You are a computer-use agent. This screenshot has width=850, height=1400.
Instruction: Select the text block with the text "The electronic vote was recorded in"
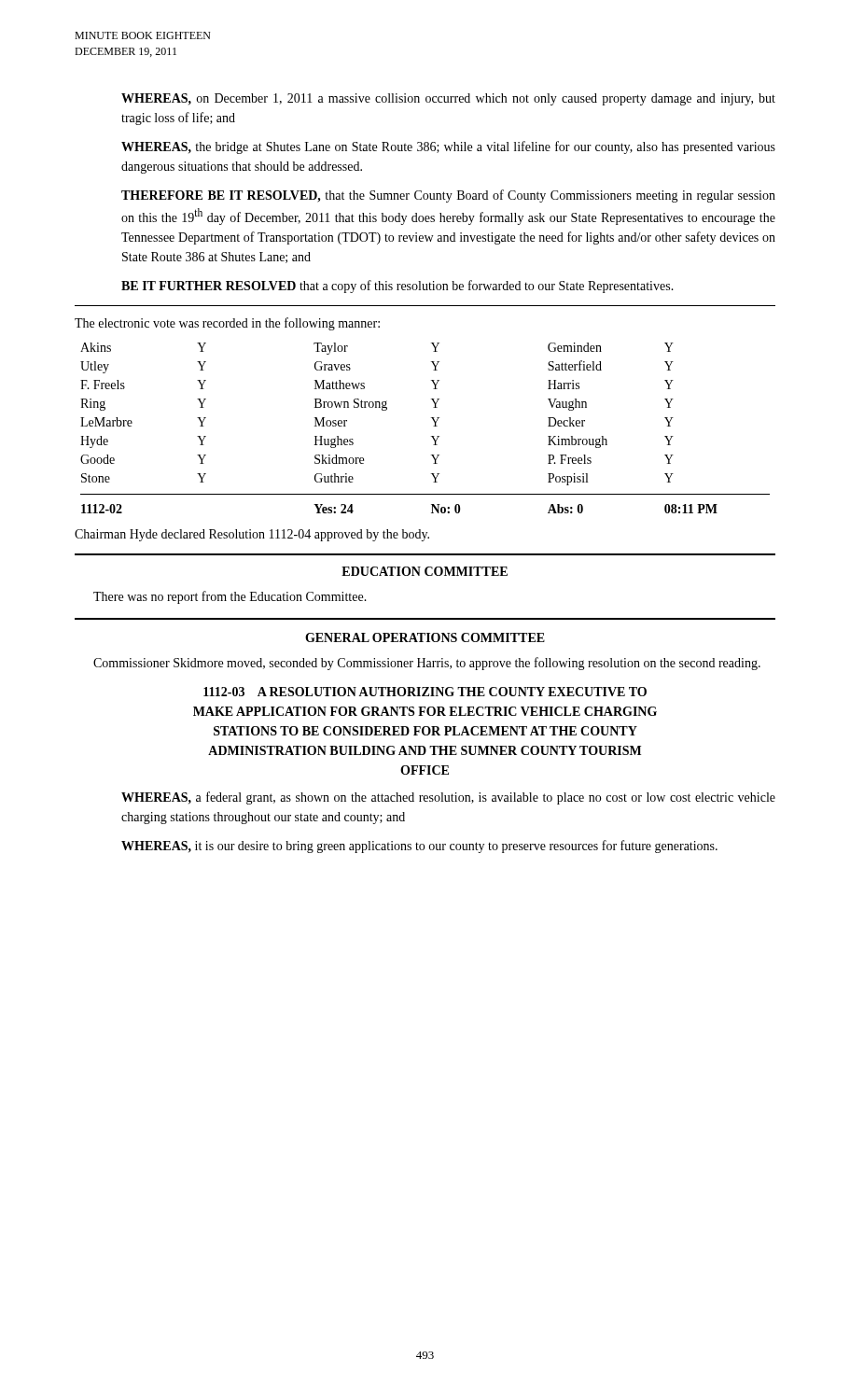tap(228, 323)
